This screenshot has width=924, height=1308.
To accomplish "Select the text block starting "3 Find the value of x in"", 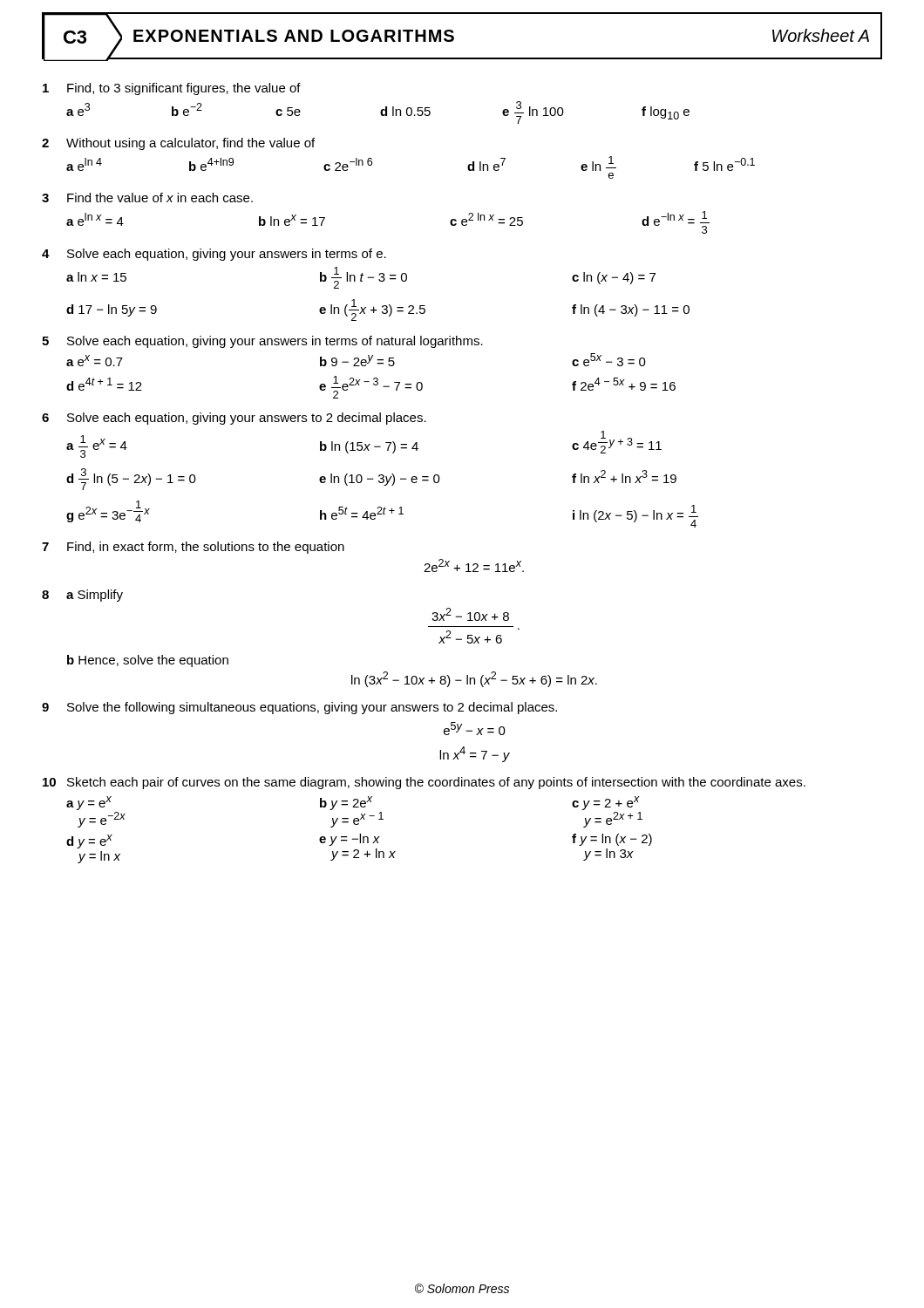I will 462,214.
